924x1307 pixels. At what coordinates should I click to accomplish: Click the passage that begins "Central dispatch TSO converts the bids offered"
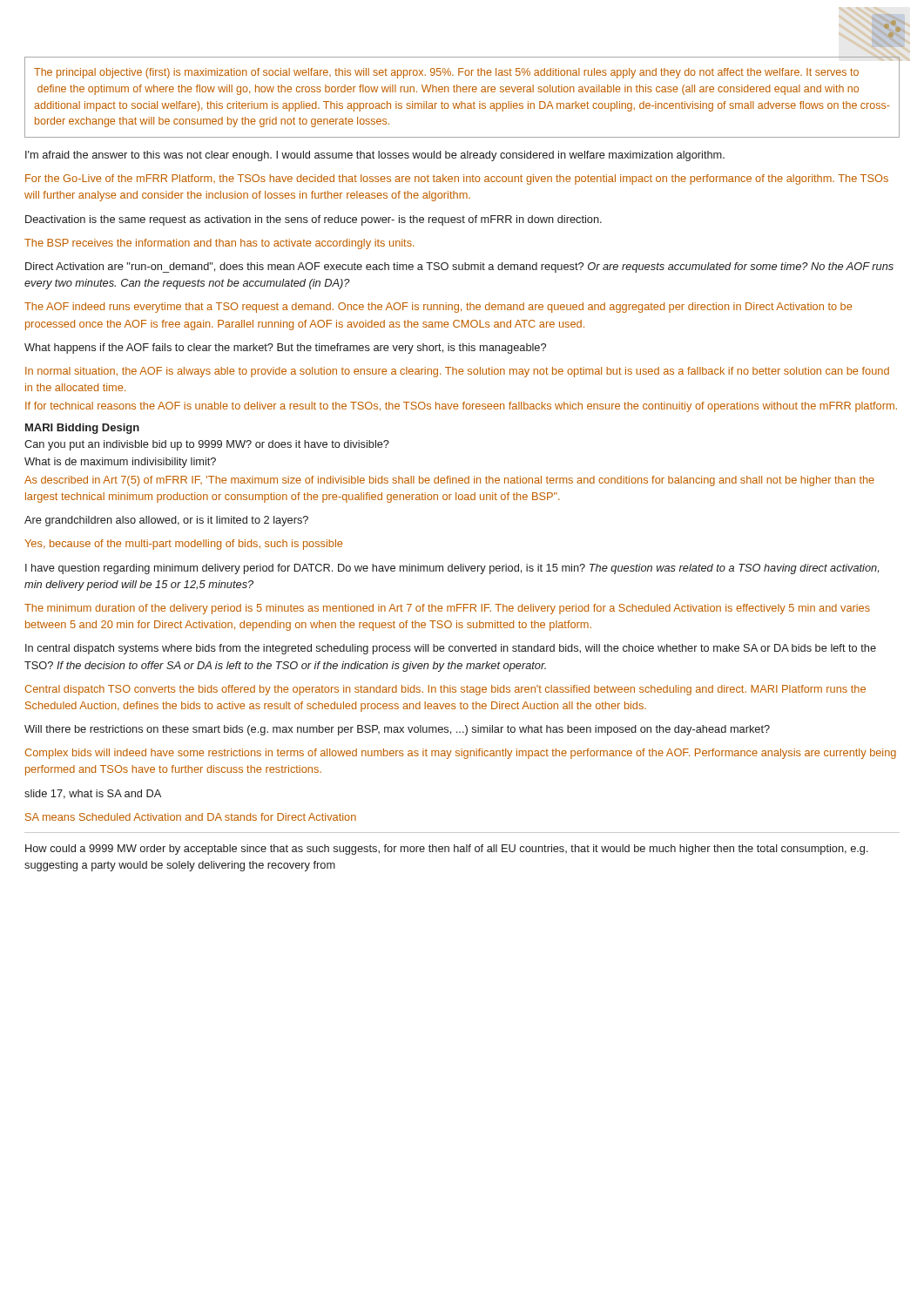click(x=445, y=697)
